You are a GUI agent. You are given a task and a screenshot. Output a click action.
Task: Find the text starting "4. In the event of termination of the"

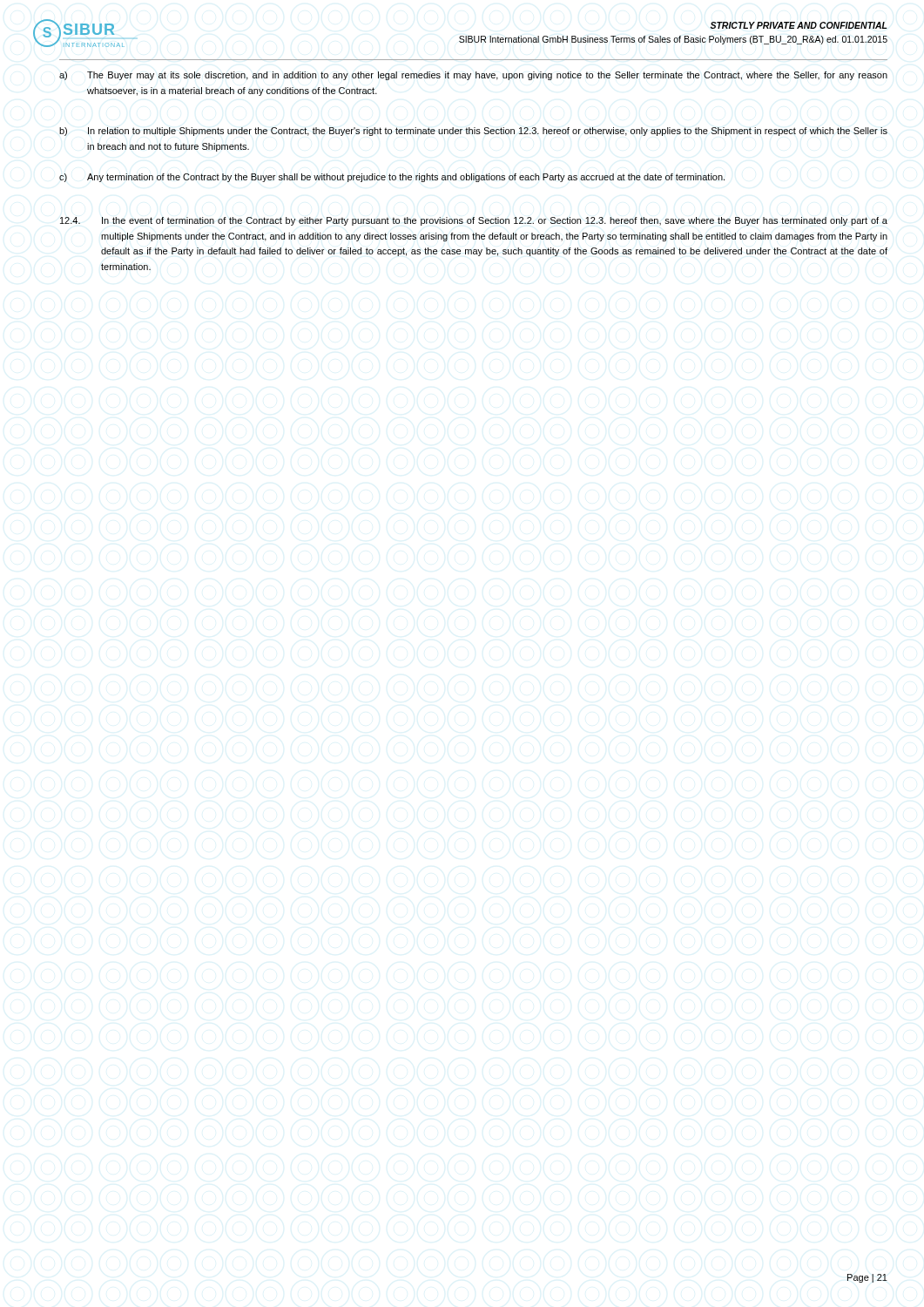click(x=473, y=244)
